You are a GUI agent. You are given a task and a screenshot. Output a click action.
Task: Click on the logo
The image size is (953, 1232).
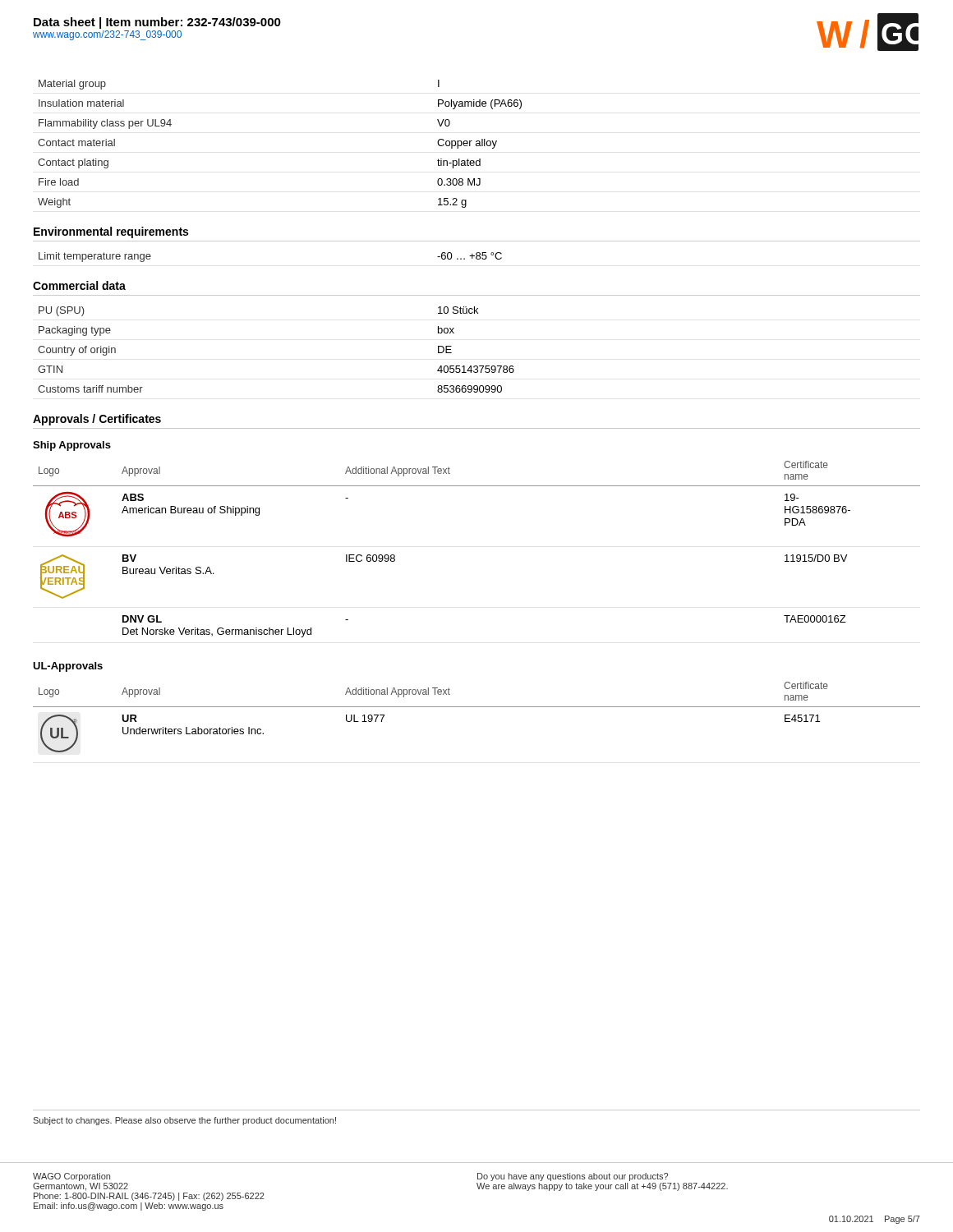click(867, 34)
